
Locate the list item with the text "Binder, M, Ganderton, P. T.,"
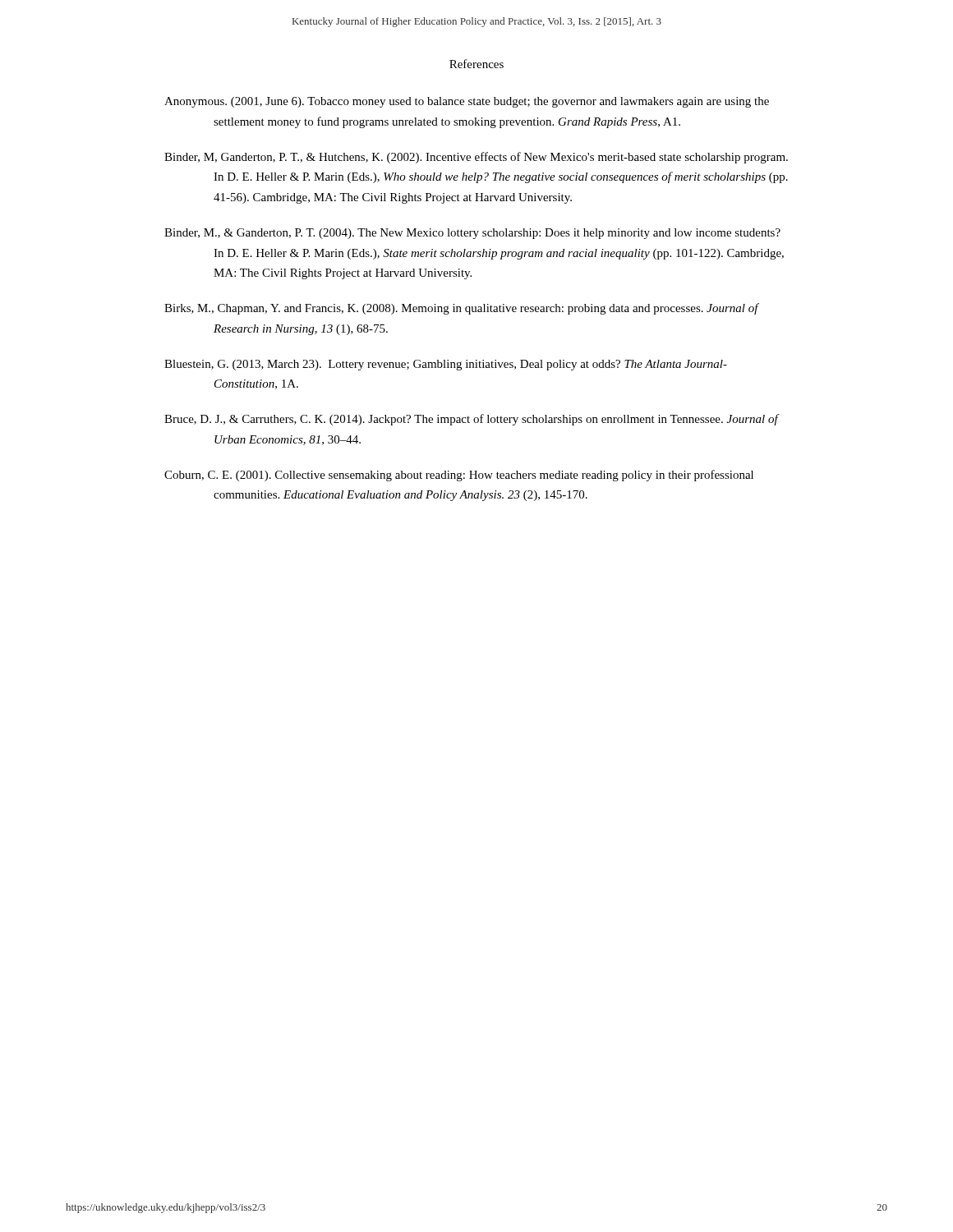click(476, 177)
